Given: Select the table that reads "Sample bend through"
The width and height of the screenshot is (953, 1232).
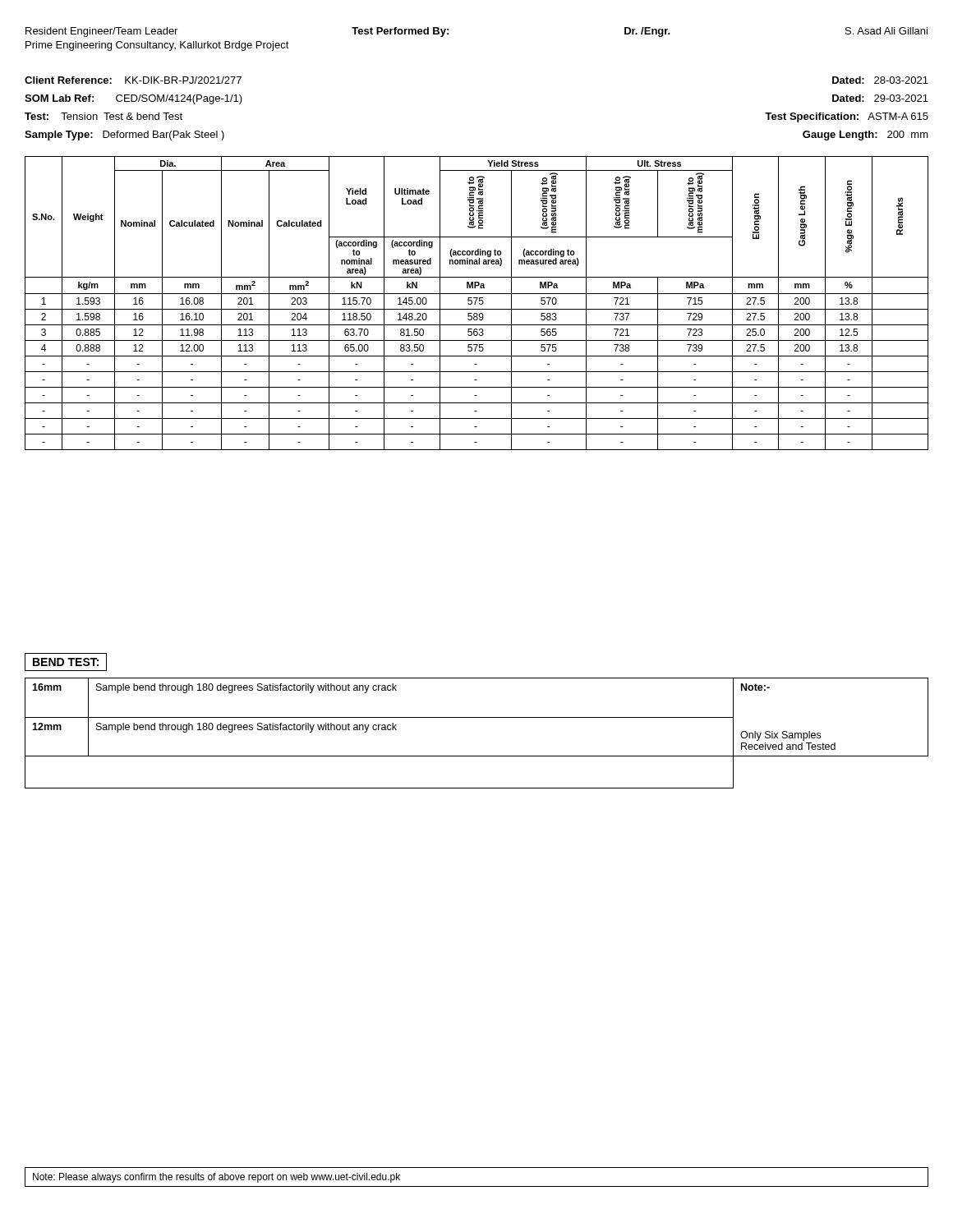Looking at the screenshot, I should [x=476, y=733].
